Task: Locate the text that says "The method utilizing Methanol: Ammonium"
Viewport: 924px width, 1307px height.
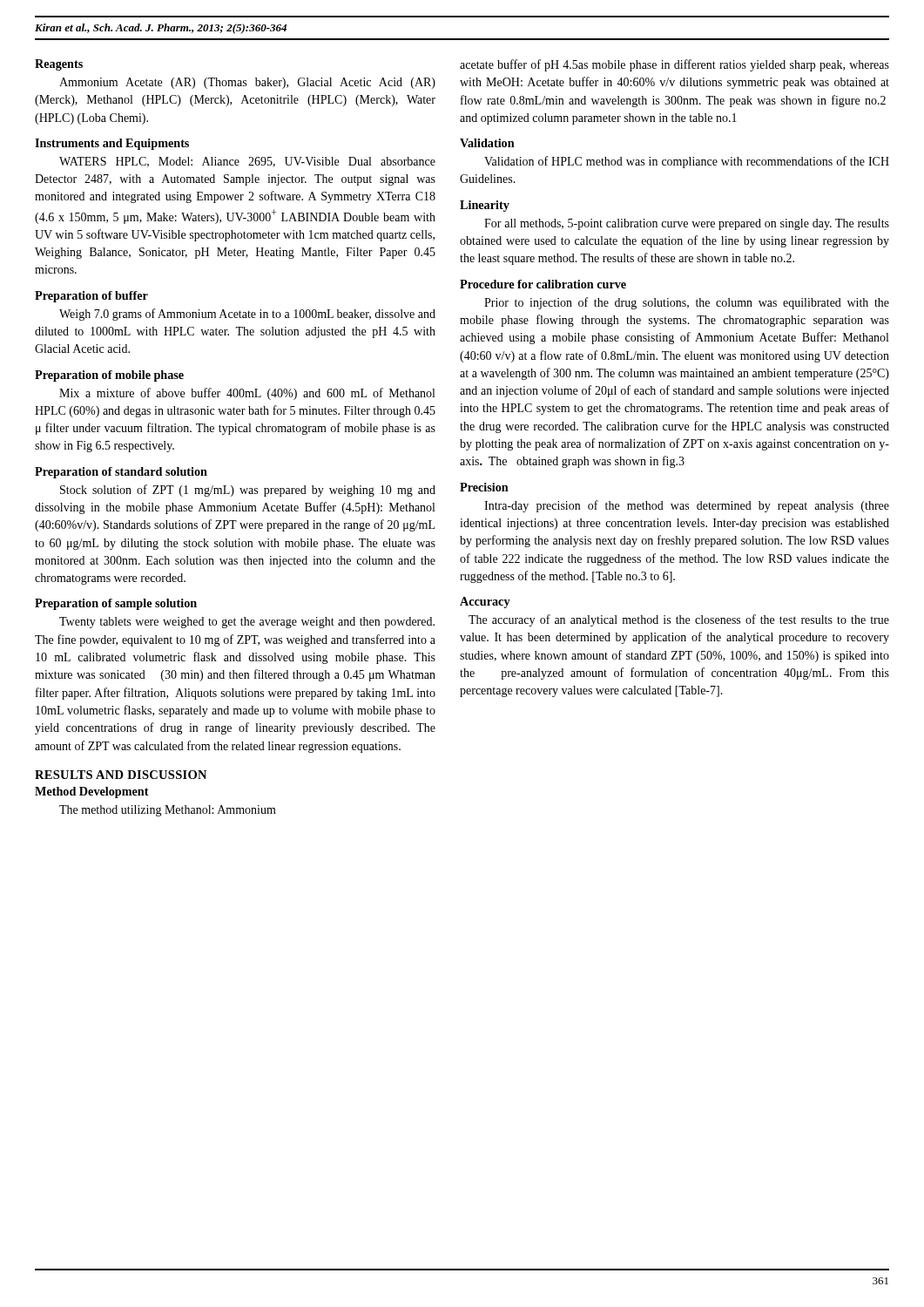Action: [x=168, y=810]
